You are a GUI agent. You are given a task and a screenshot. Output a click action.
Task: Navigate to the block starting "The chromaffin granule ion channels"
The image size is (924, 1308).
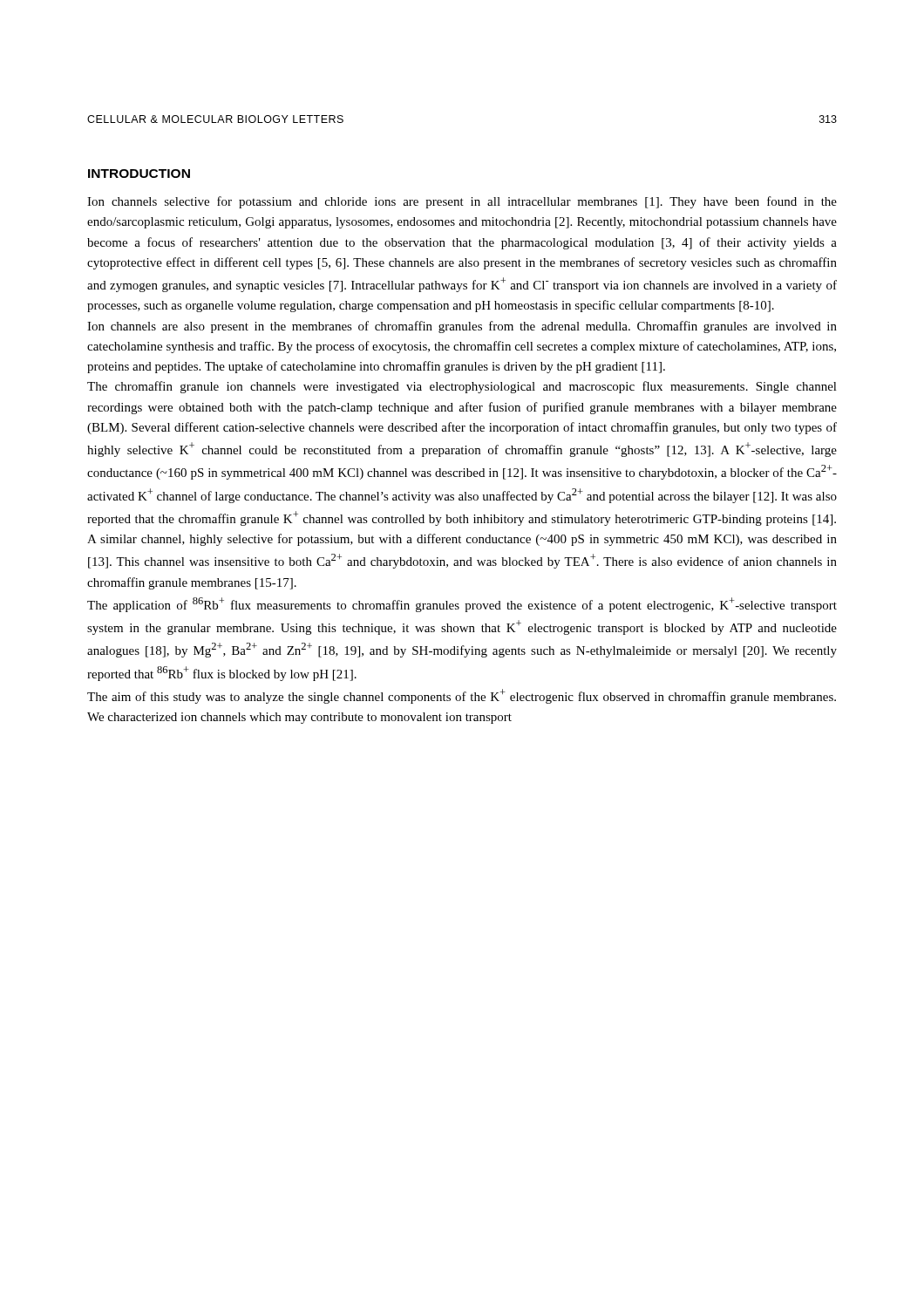(462, 484)
